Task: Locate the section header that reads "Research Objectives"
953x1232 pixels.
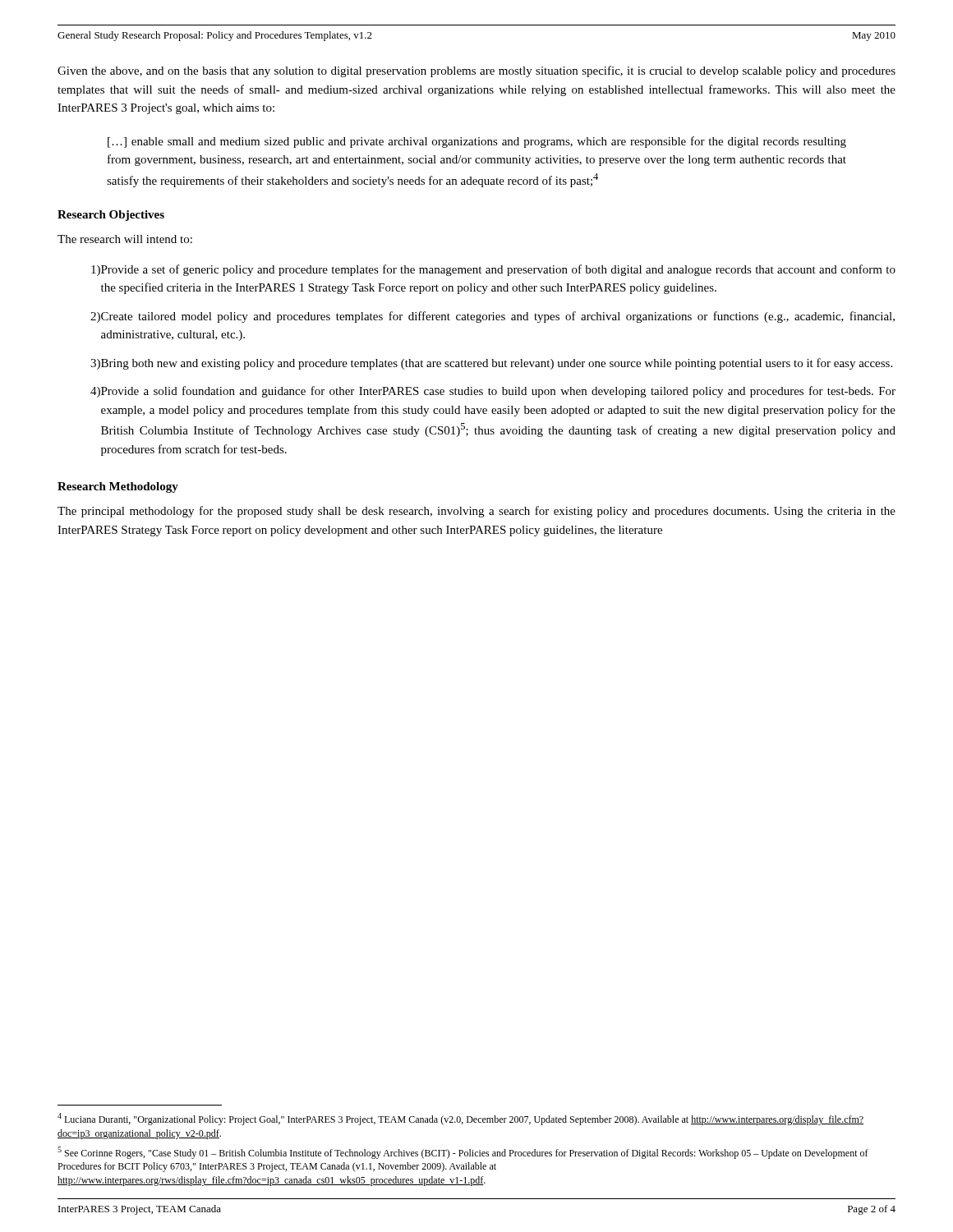Action: coord(111,214)
